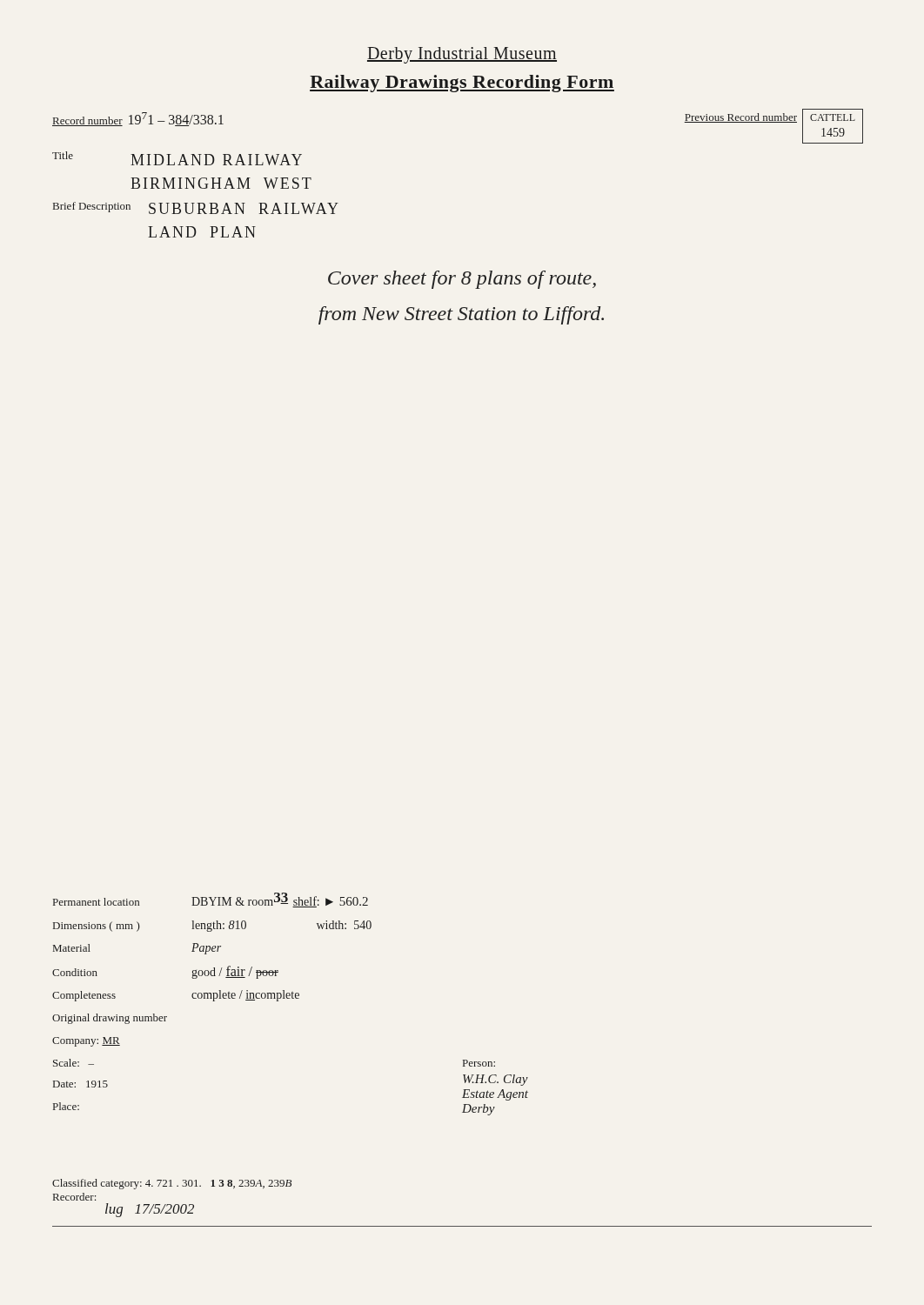Screen dimensions: 1305x924
Task: Click on the text block containing "Scale: – Date:"
Action: click(x=462, y=1089)
